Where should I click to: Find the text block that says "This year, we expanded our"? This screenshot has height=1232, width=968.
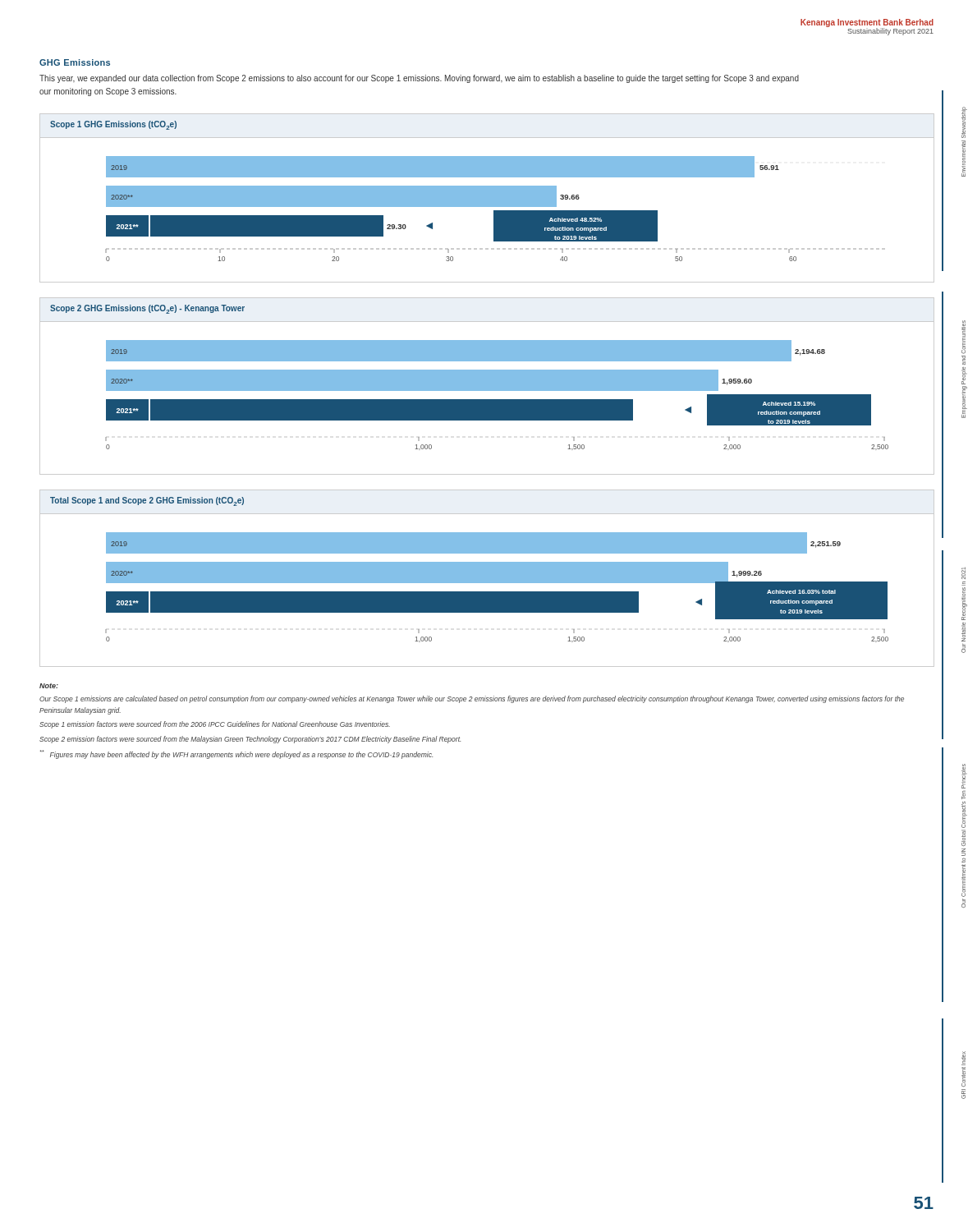(x=419, y=85)
